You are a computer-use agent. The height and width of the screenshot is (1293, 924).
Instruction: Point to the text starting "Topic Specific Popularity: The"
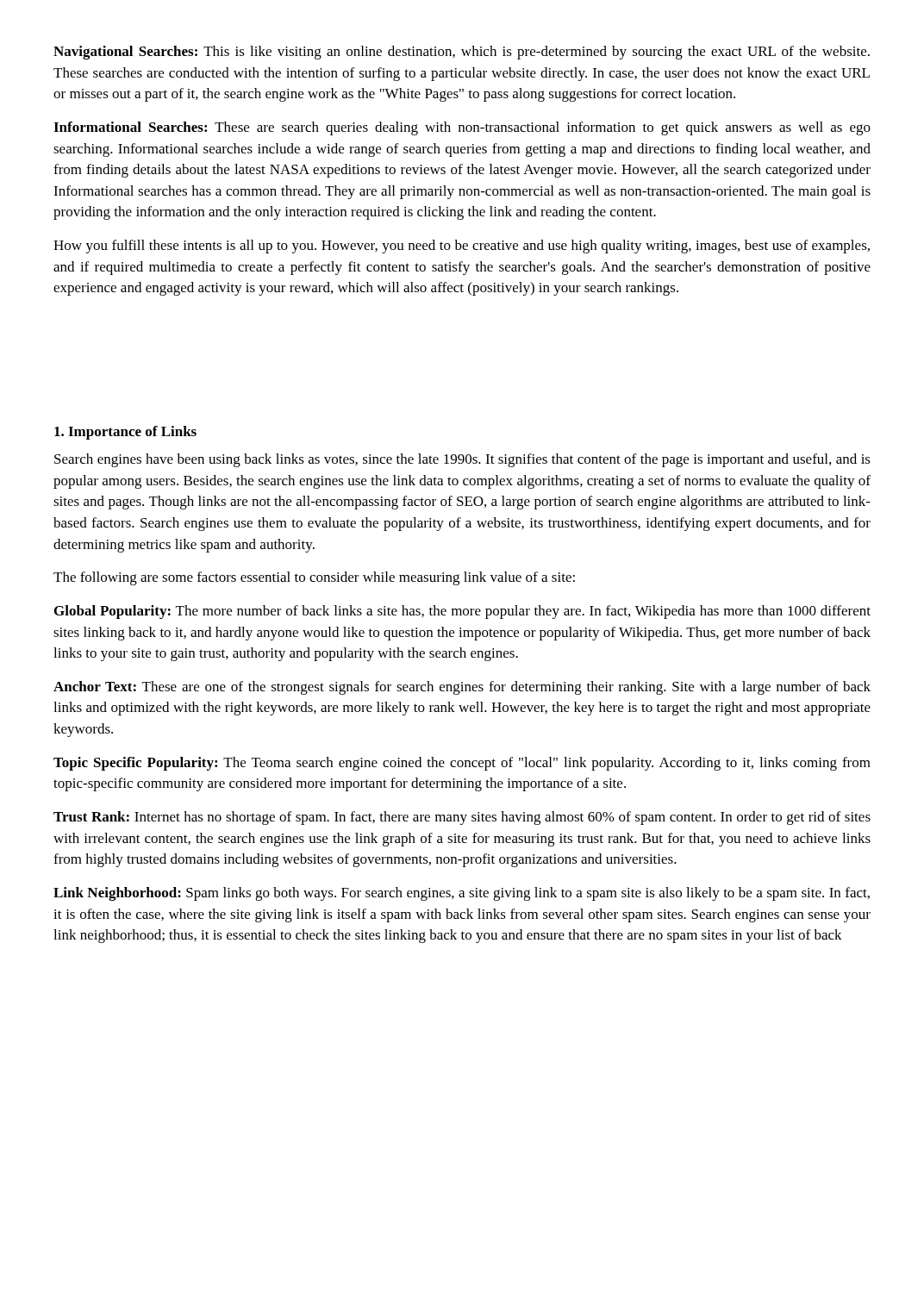(462, 773)
